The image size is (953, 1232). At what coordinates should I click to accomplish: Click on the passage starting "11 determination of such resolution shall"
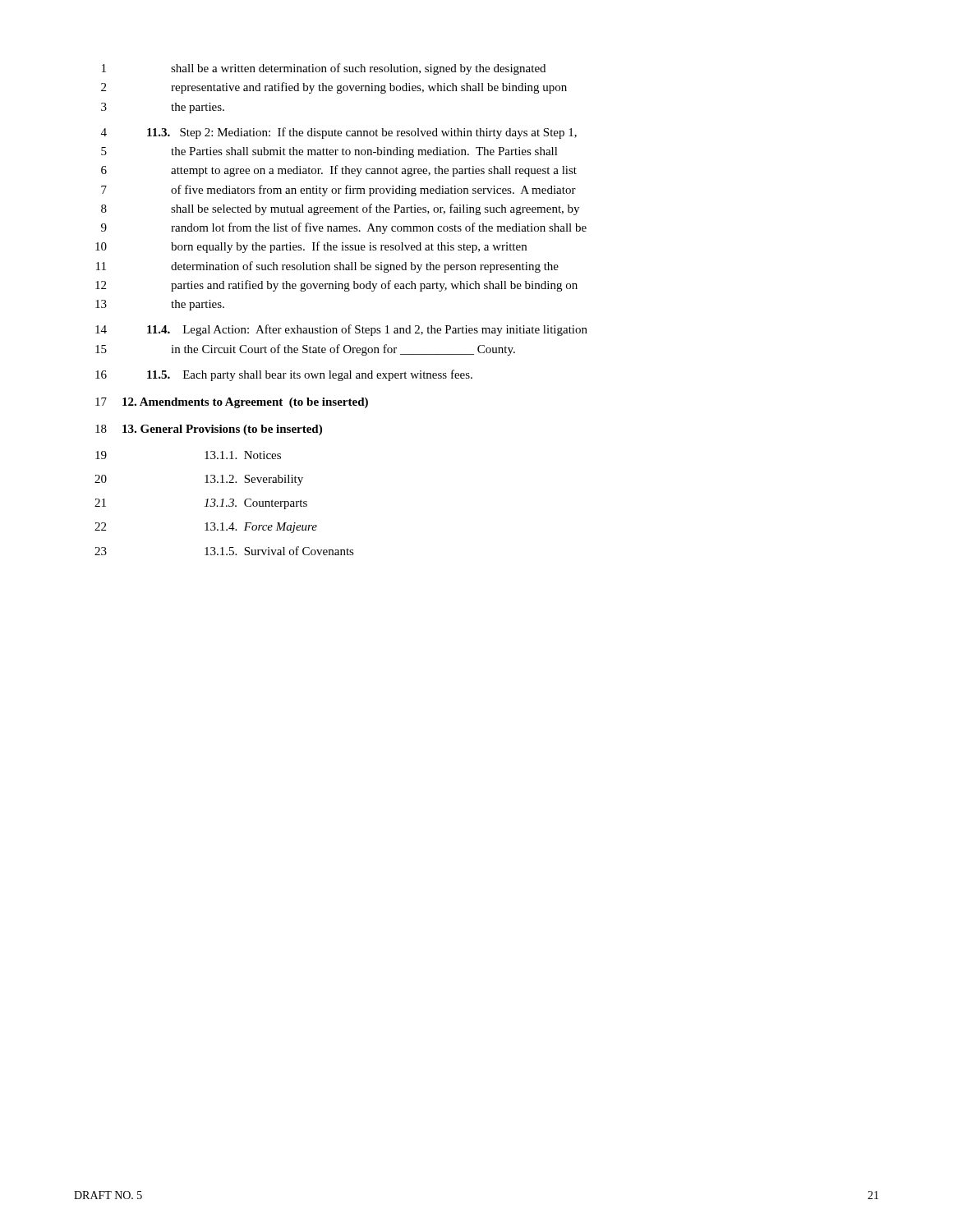pos(476,266)
